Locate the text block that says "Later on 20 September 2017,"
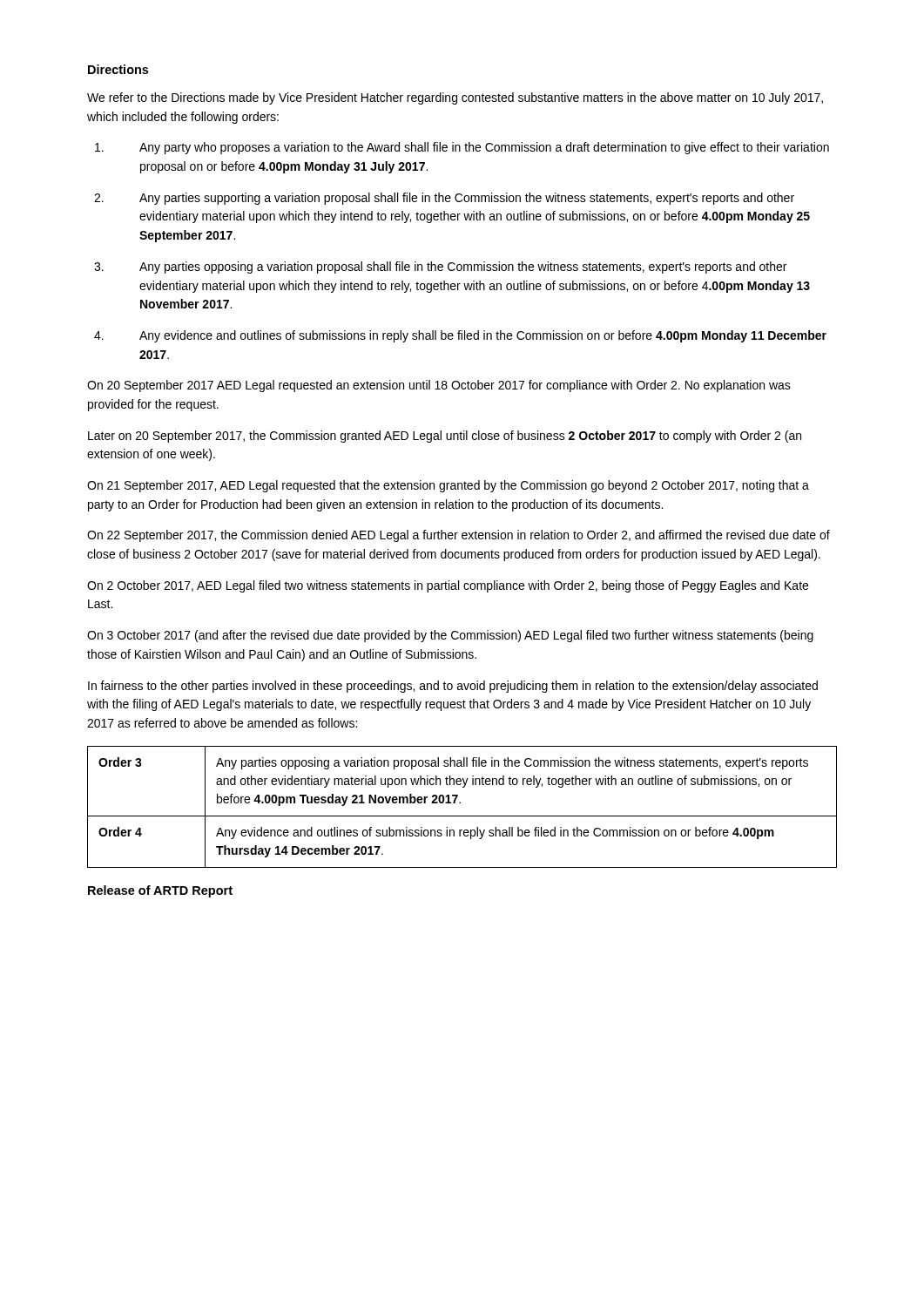The height and width of the screenshot is (1307, 924). (445, 445)
